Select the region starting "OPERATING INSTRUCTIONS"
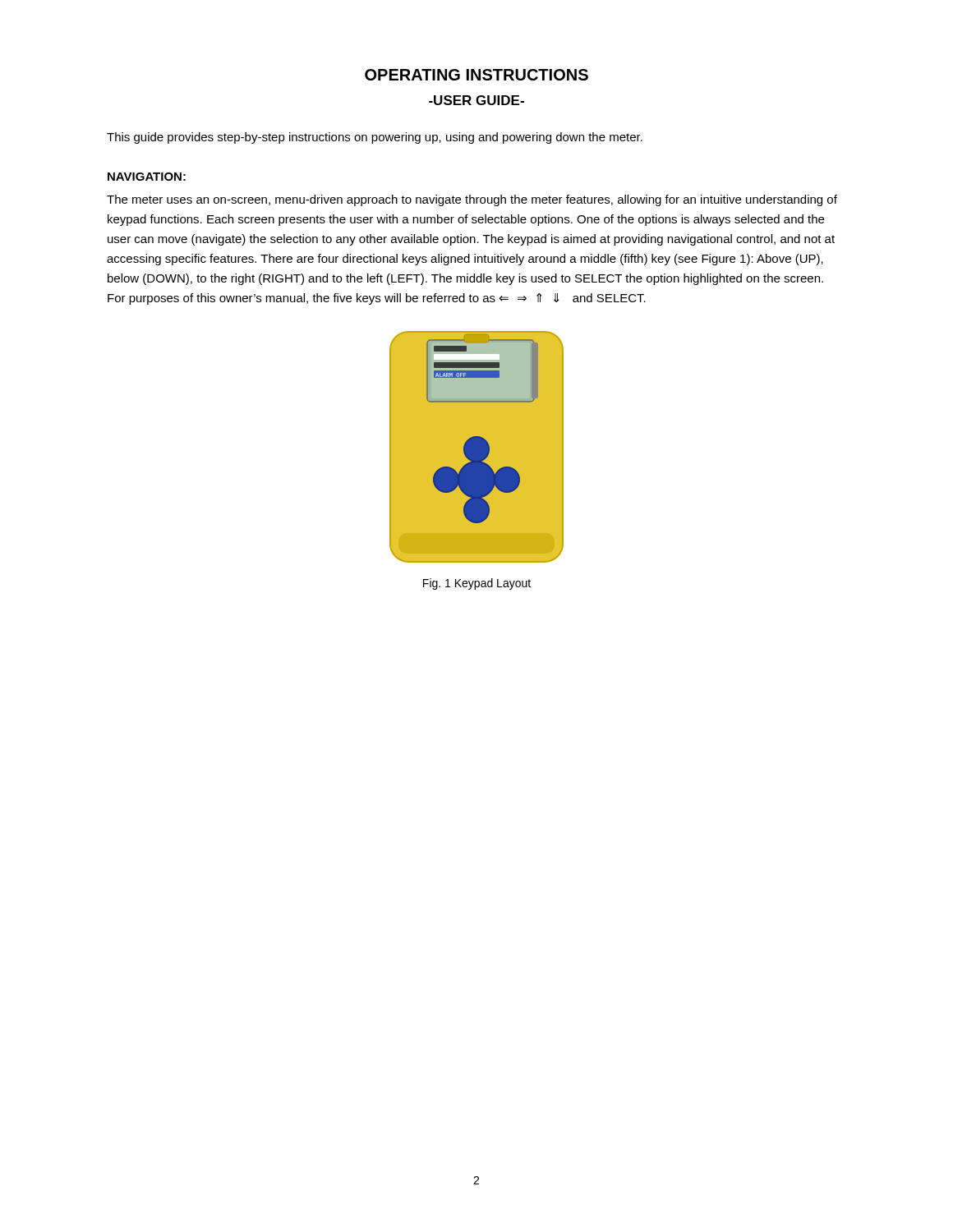Viewport: 953px width, 1232px height. pyautogui.click(x=476, y=75)
